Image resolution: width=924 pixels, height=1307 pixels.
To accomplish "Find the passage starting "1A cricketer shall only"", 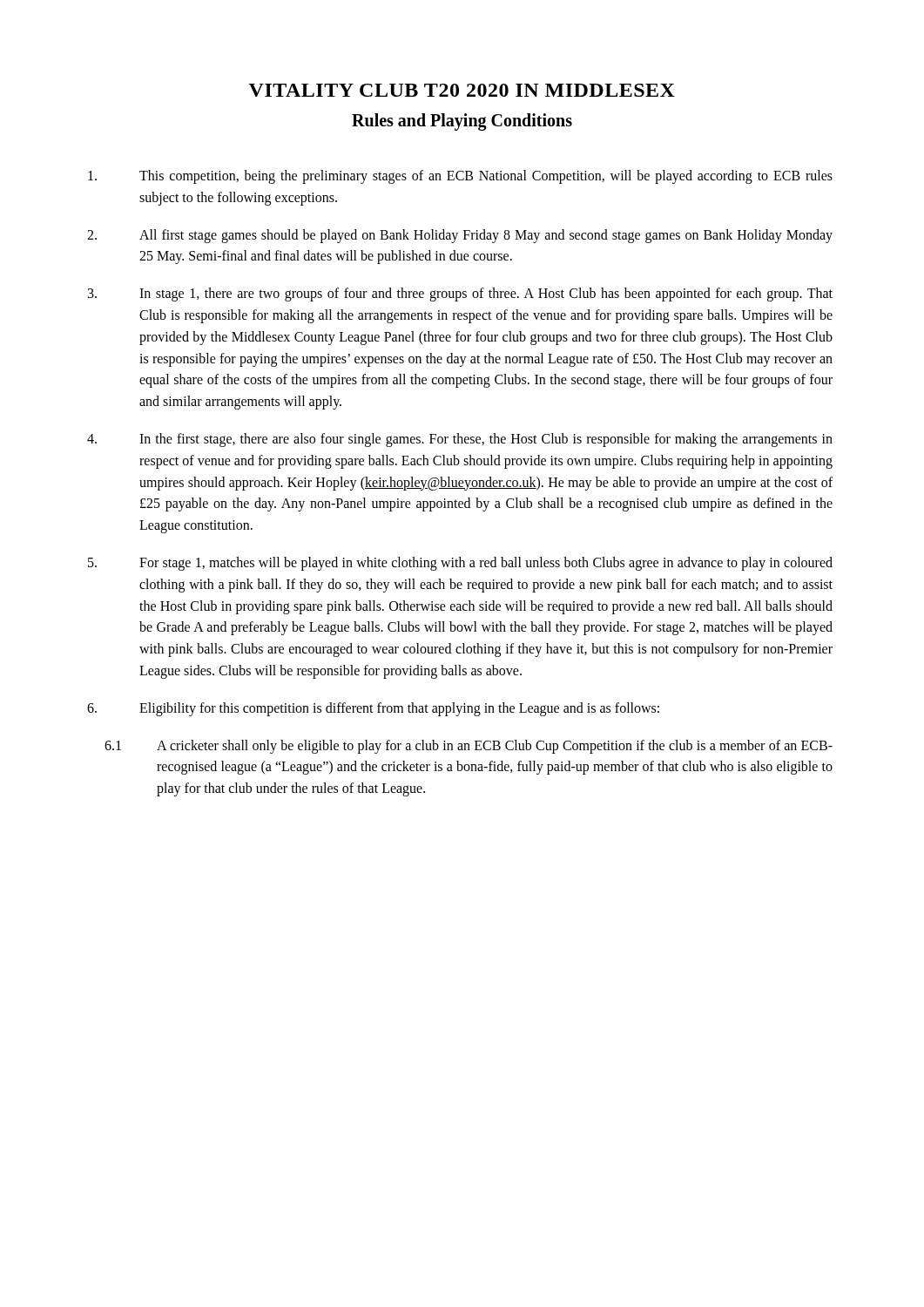I will point(469,767).
